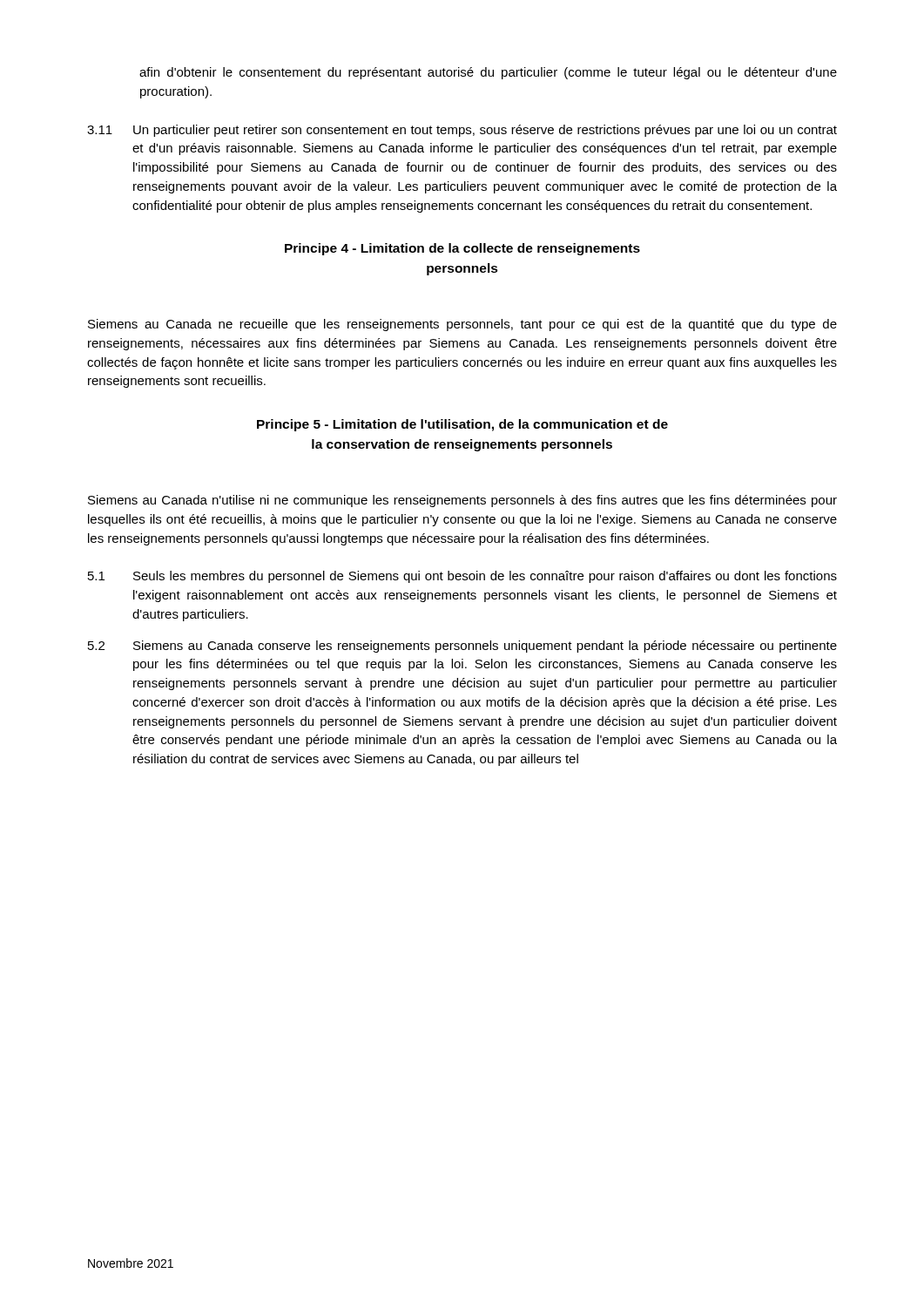Point to the element starting "Siemens au Canada n'utilise ni ne communique les"

[462, 519]
